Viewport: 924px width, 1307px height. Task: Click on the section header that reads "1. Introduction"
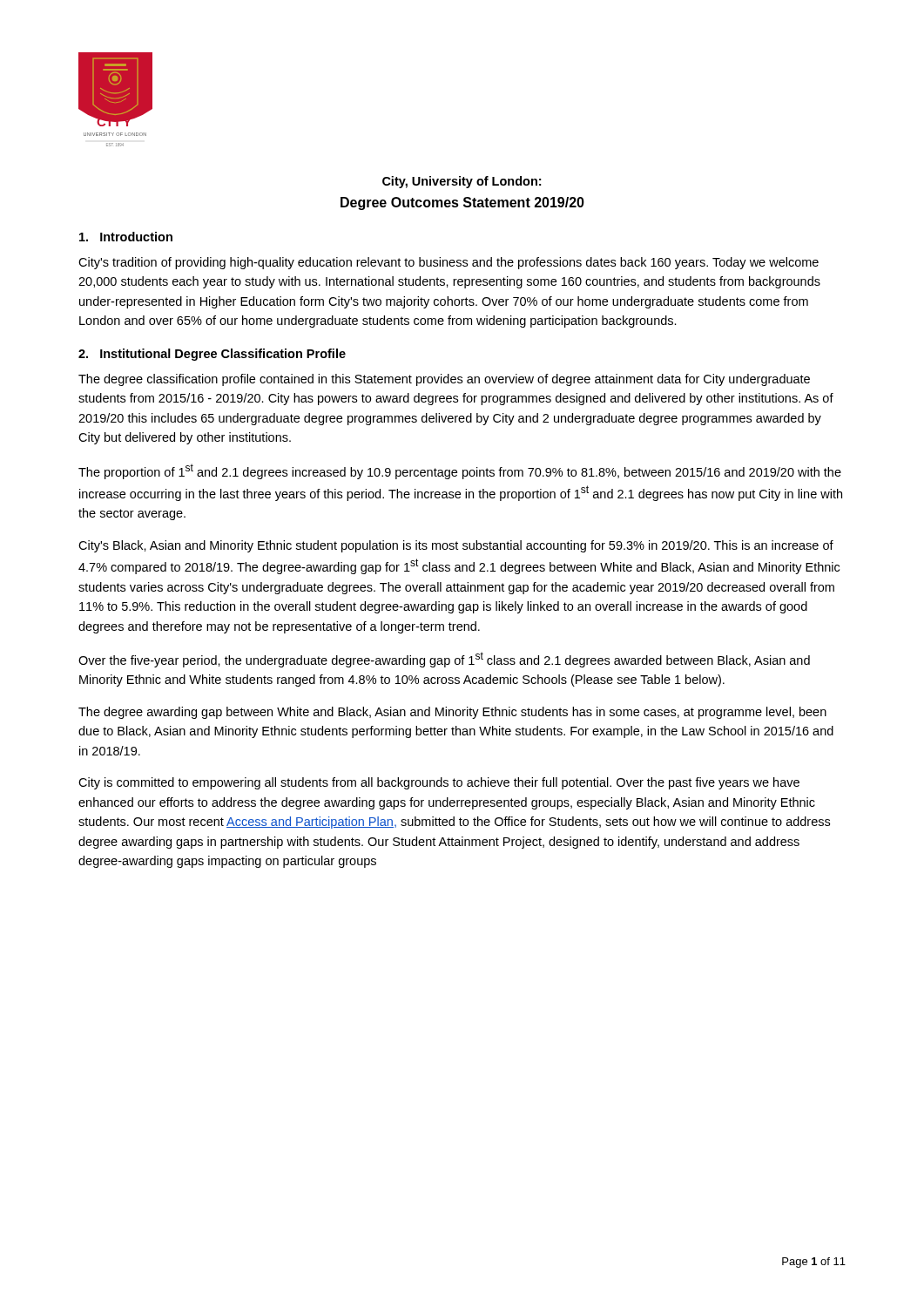[x=126, y=237]
